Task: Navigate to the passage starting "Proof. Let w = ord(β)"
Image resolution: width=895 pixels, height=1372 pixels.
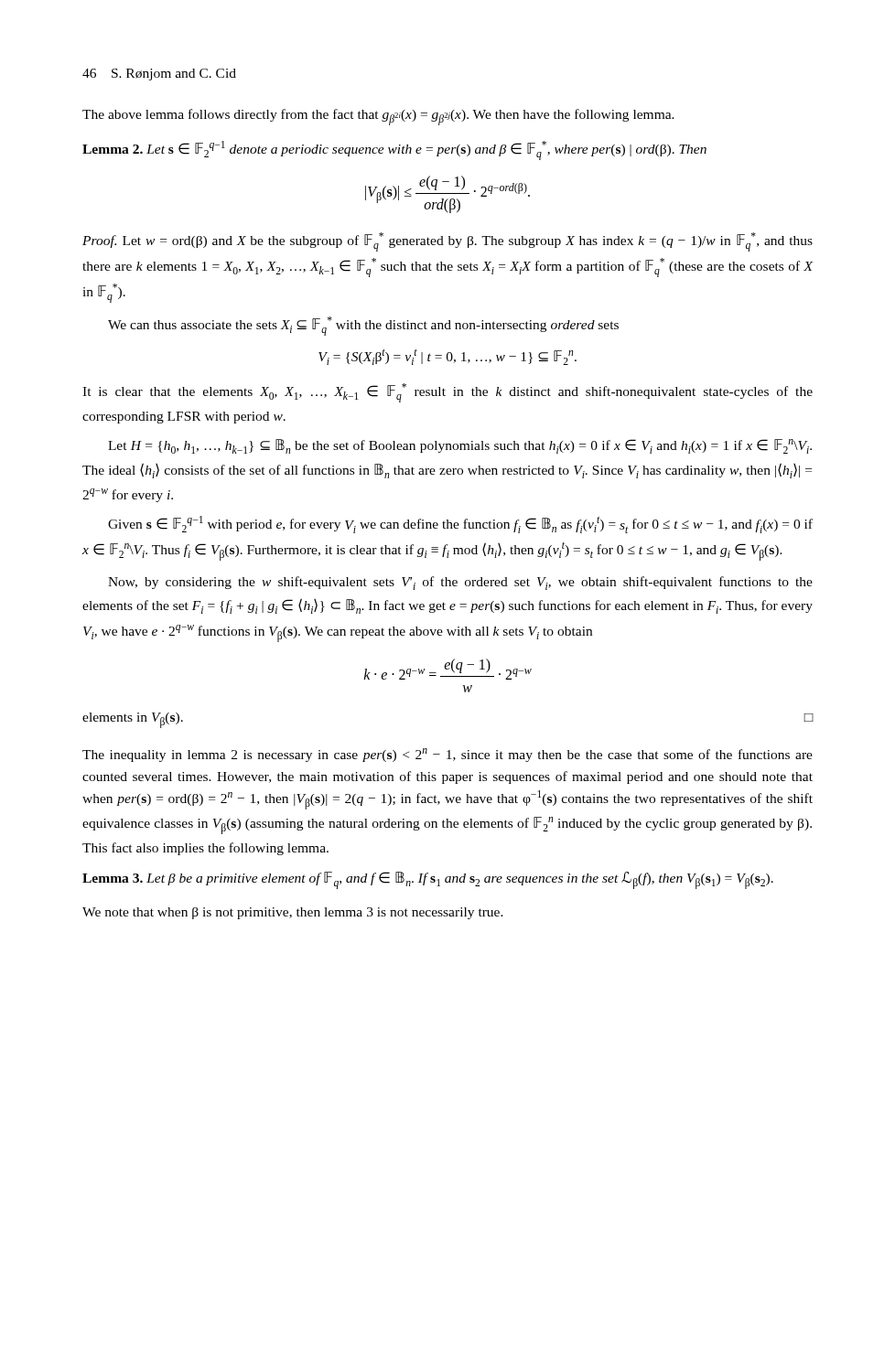Action: tap(448, 267)
